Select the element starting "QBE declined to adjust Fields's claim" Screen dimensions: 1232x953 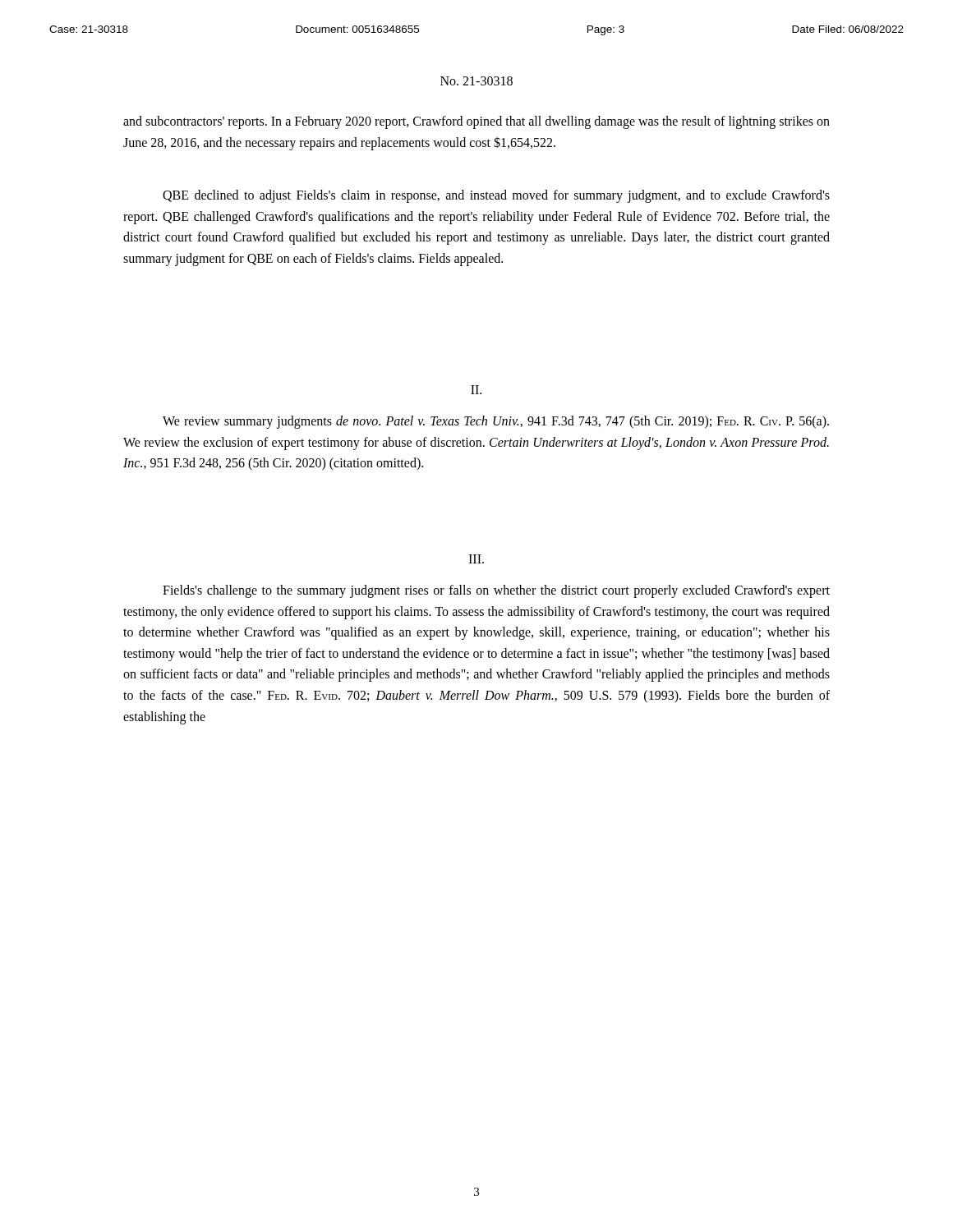pos(476,227)
